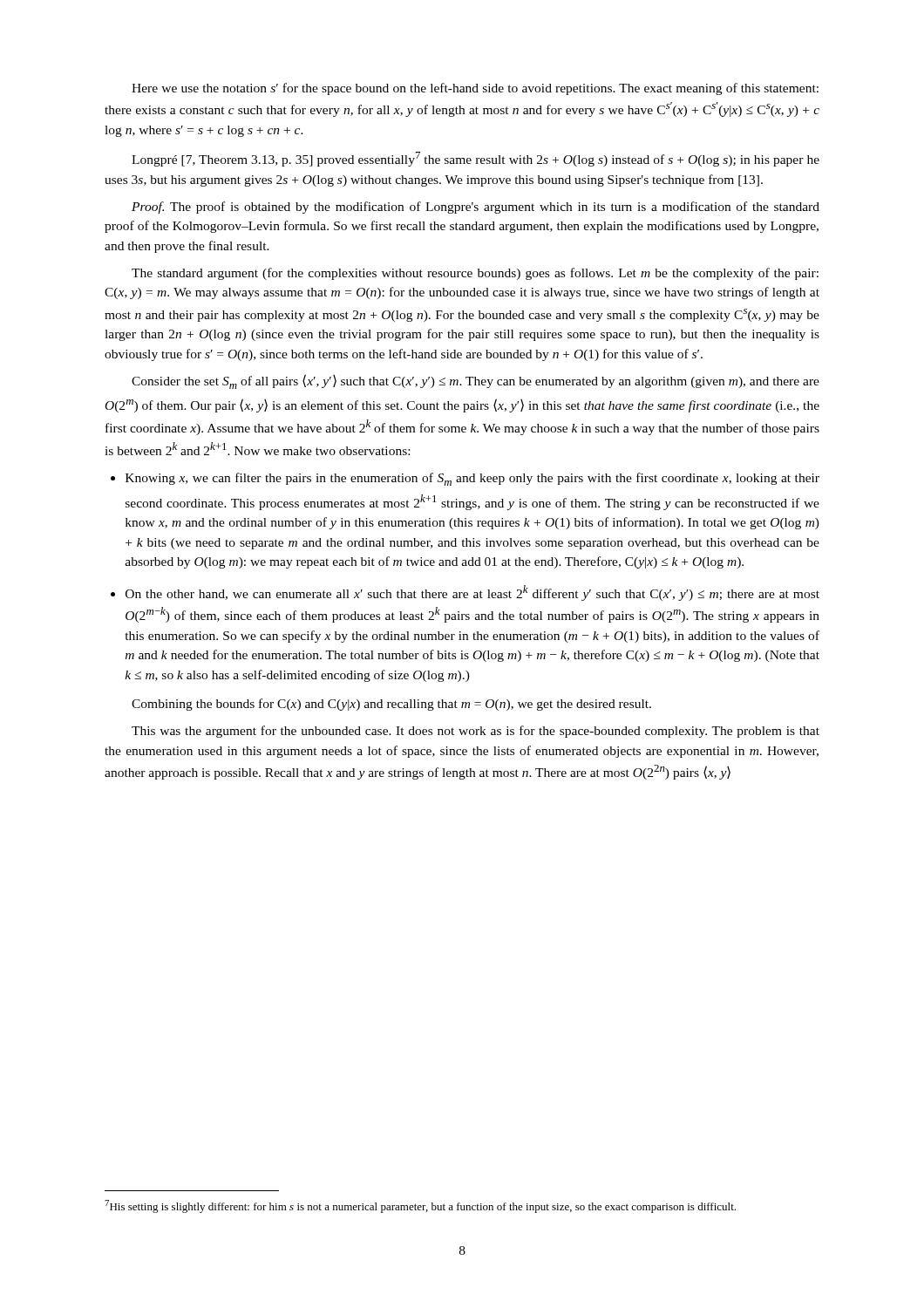Find the region starting "Longpré [7, Theorem 3.13, p. 35] proved"
The image size is (924, 1308).
tap(462, 168)
